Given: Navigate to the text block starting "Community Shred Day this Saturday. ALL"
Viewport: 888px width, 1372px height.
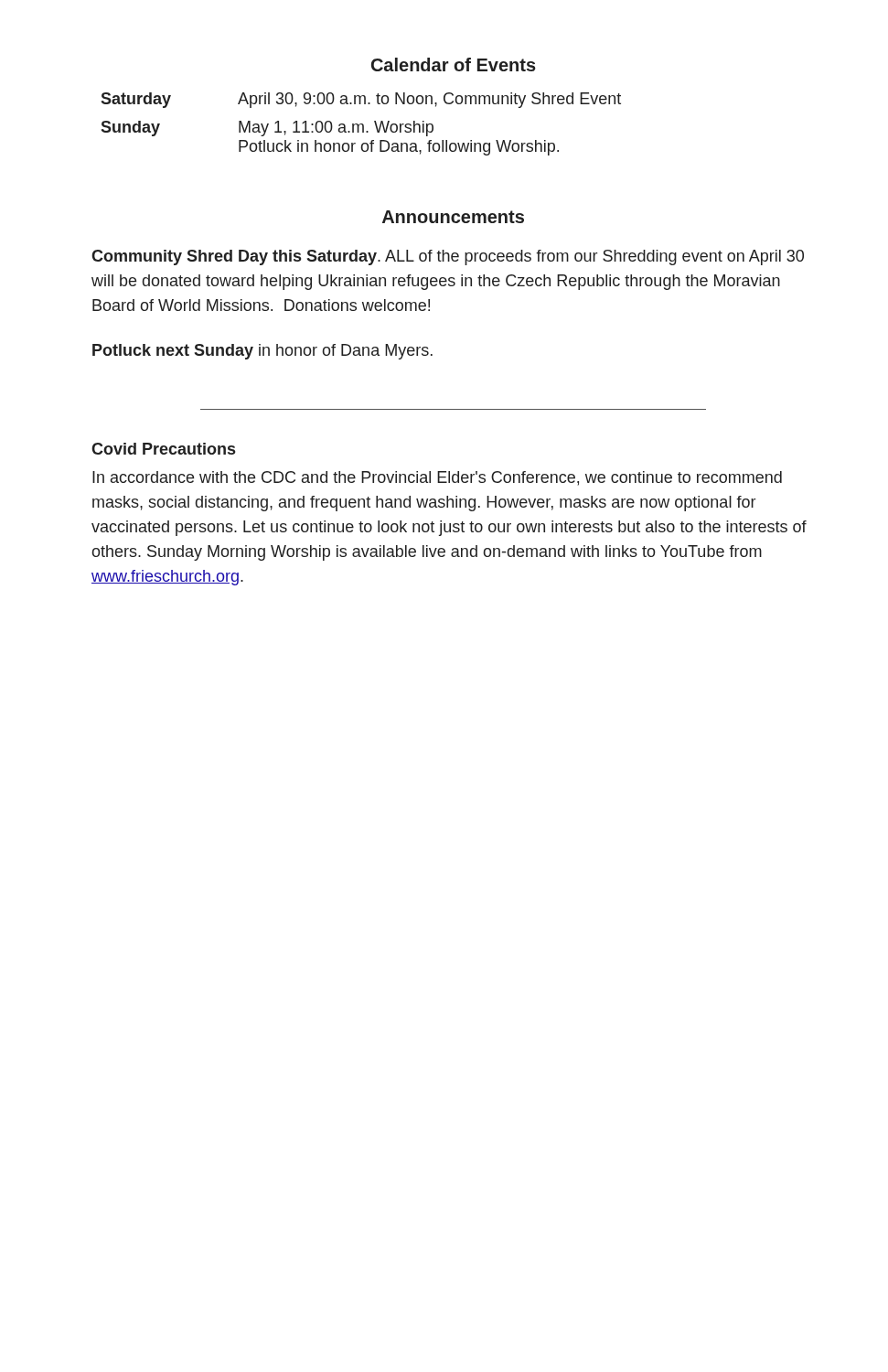Looking at the screenshot, I should pos(448,281).
